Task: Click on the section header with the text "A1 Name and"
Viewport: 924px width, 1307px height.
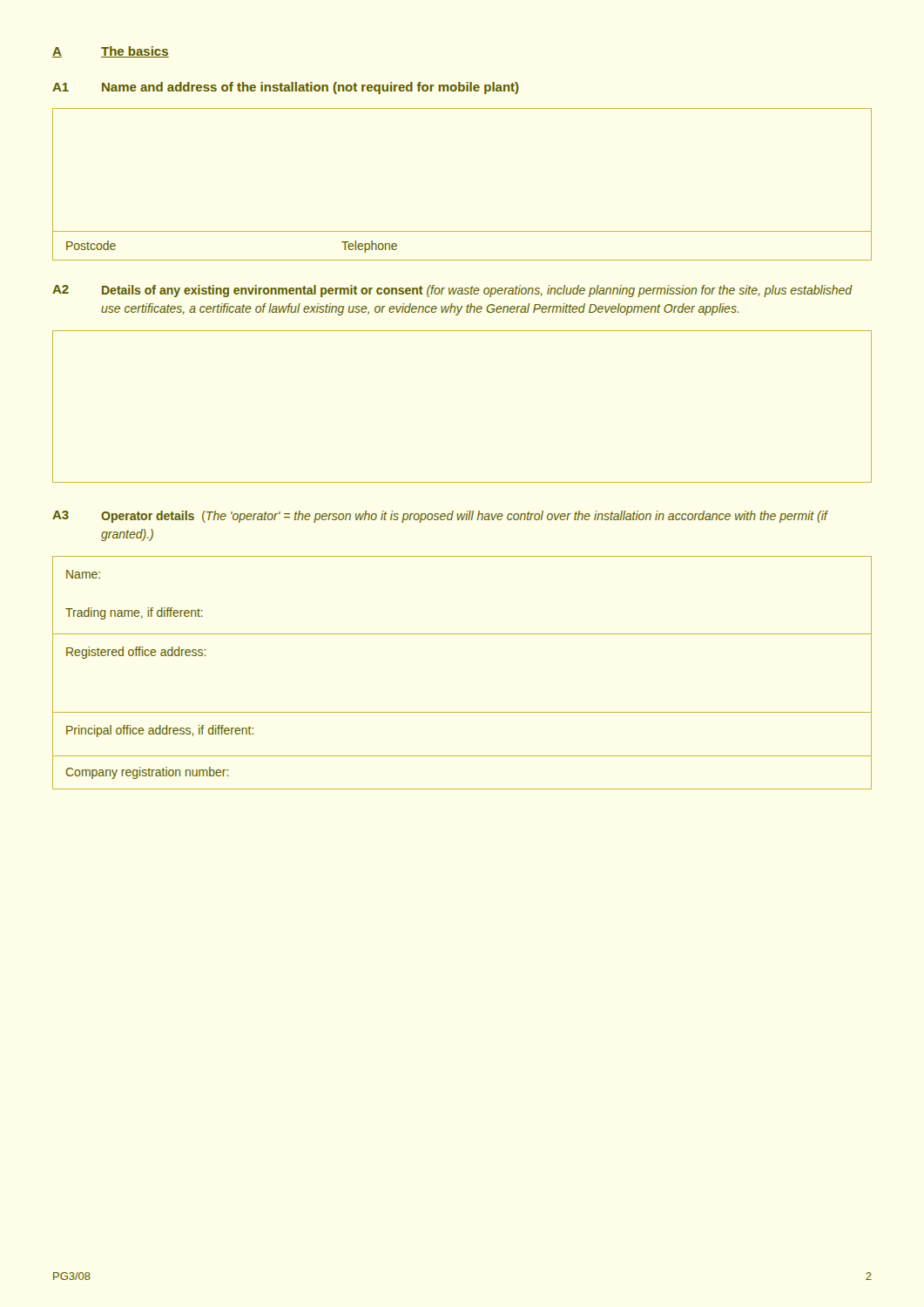Action: click(x=286, y=87)
